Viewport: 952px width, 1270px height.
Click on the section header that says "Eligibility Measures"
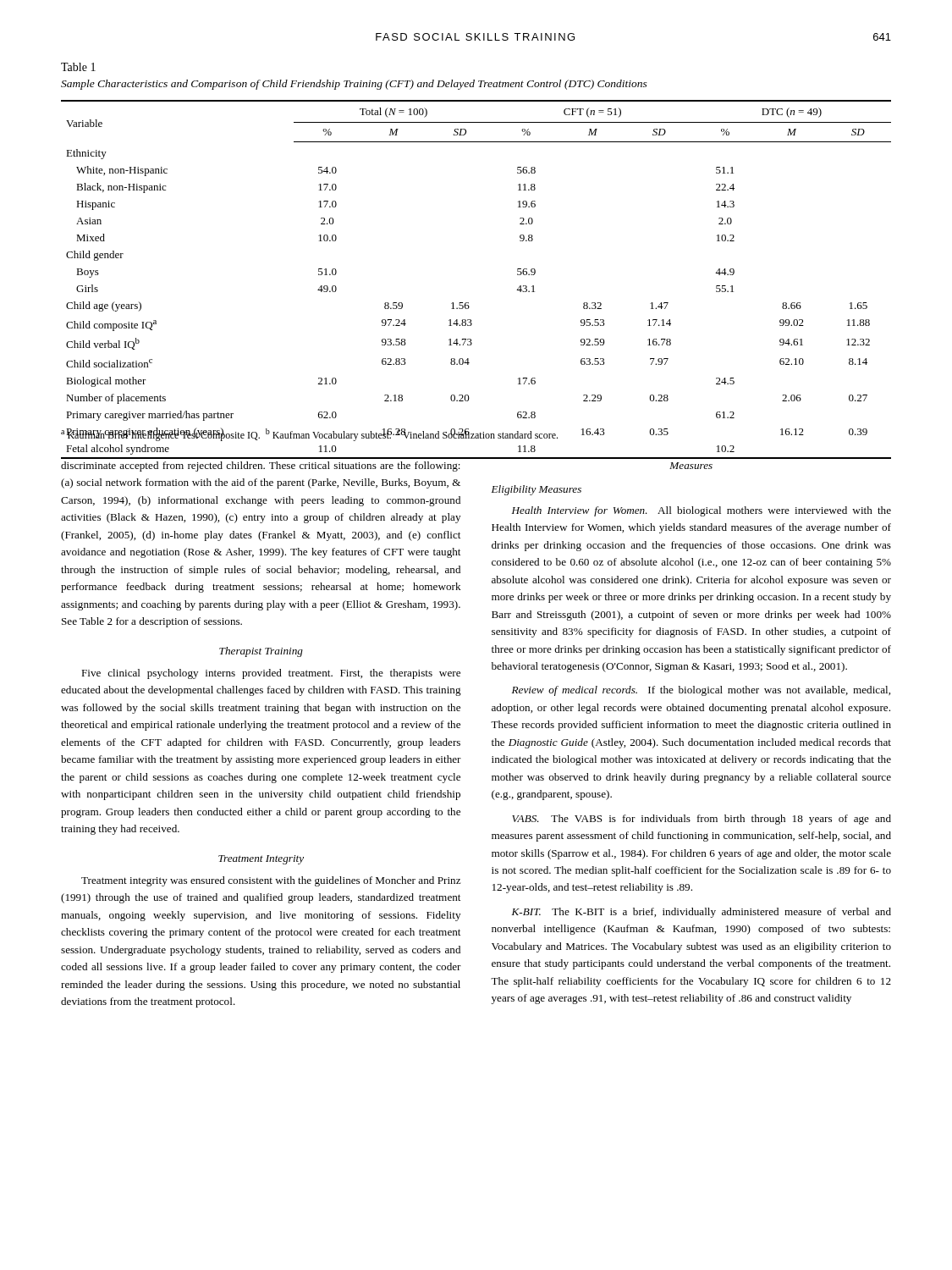pos(536,489)
